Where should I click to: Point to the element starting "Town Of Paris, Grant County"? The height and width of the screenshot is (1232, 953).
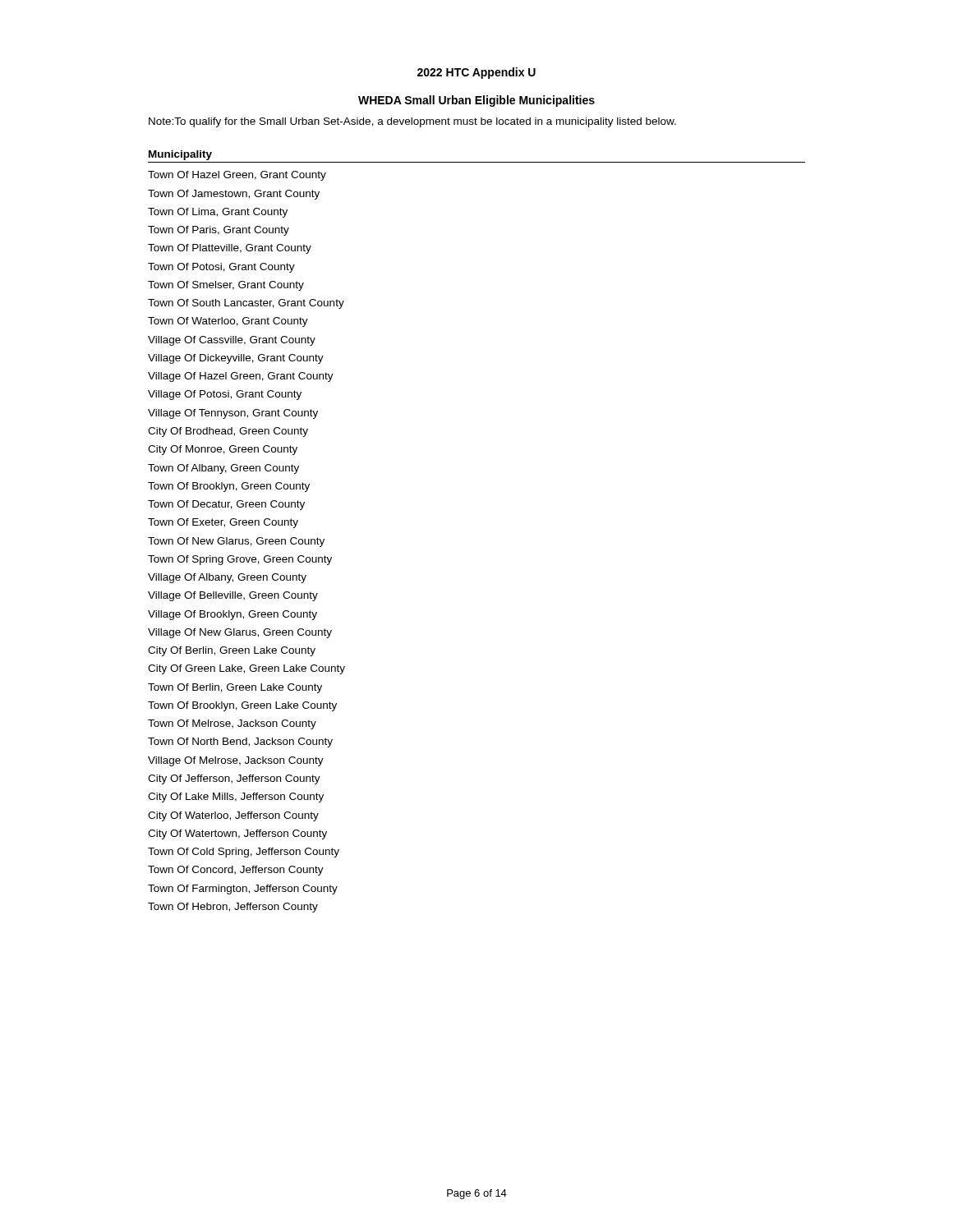tap(218, 230)
